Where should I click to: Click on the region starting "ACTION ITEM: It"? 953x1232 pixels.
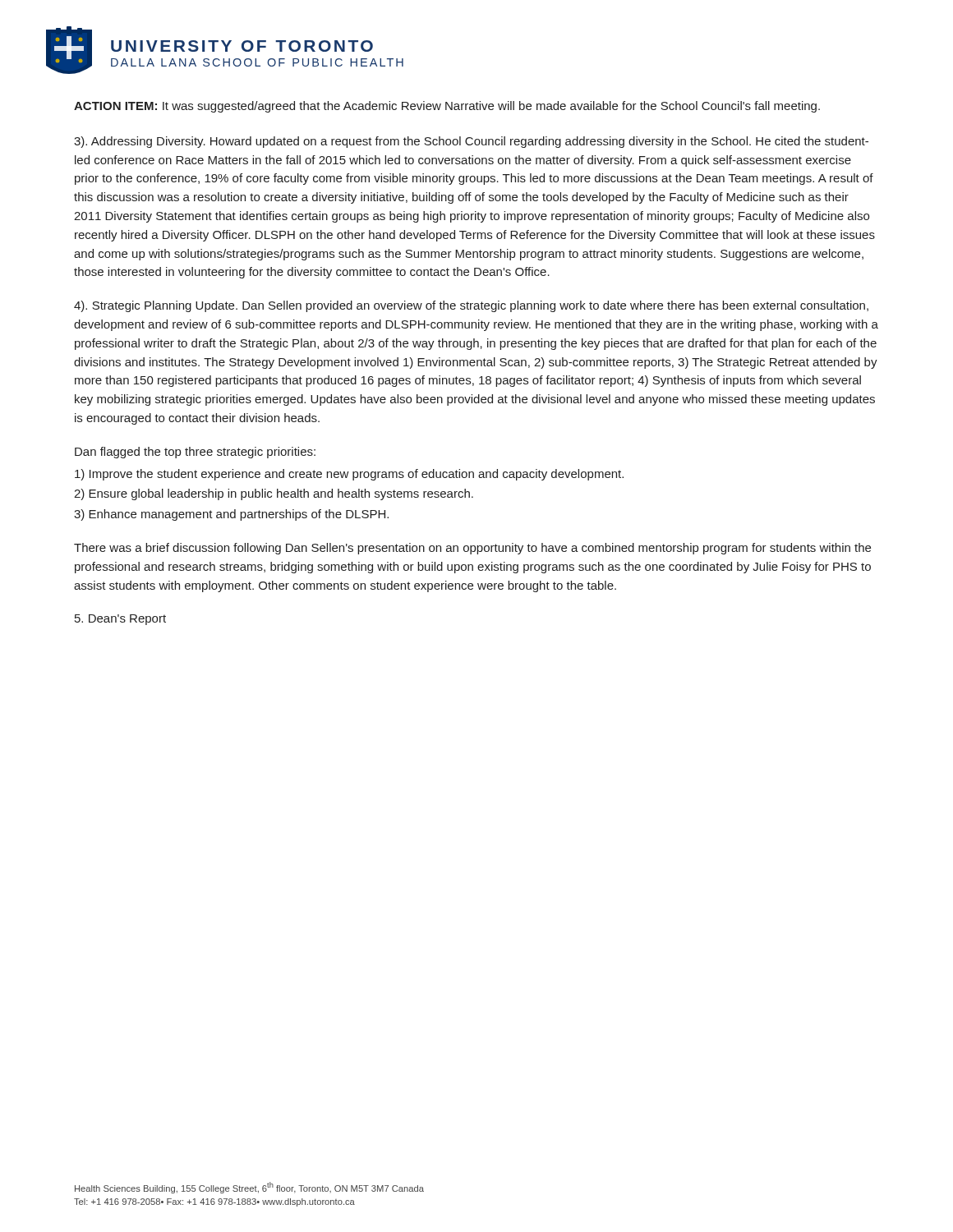[447, 106]
